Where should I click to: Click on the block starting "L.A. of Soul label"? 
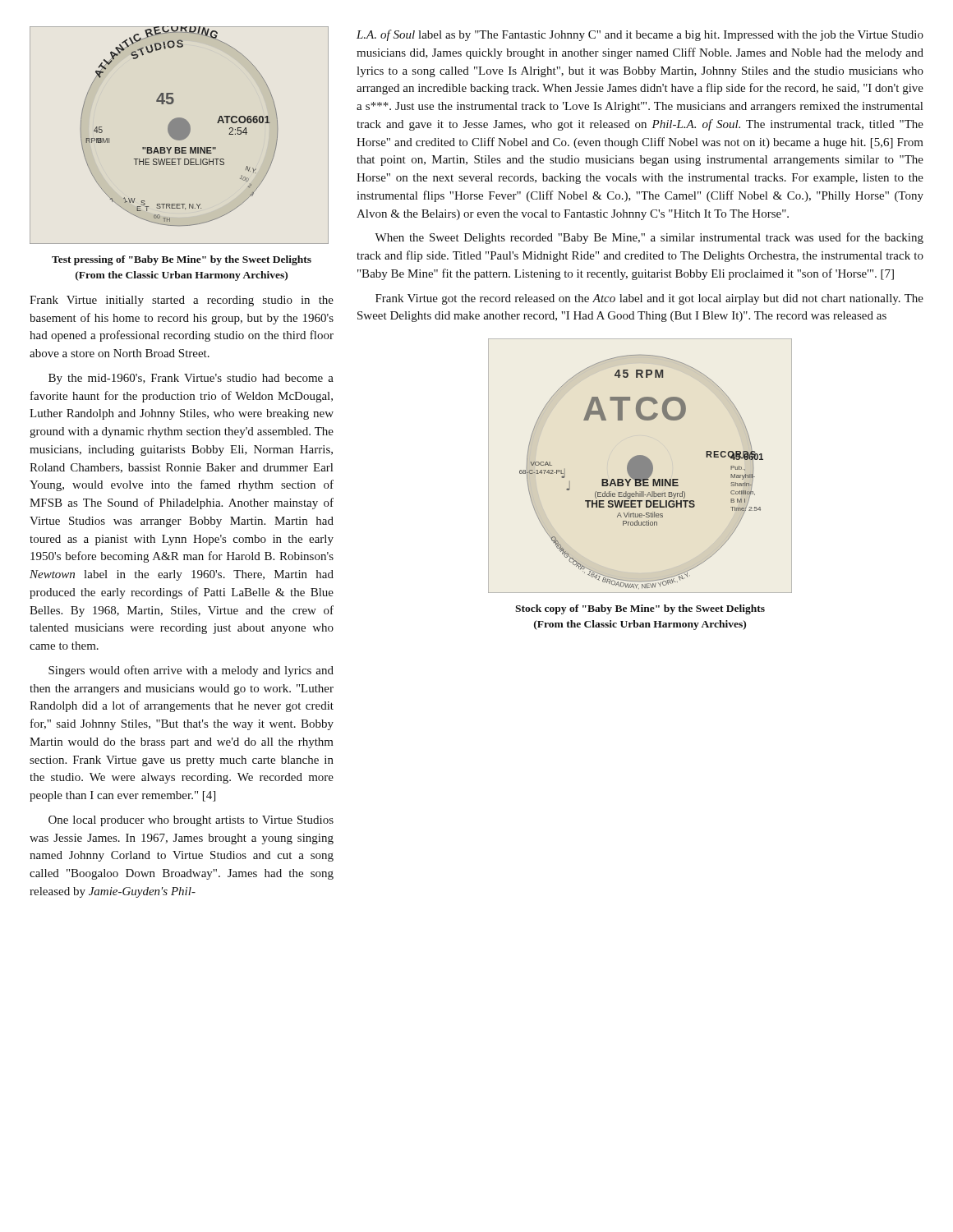point(640,176)
